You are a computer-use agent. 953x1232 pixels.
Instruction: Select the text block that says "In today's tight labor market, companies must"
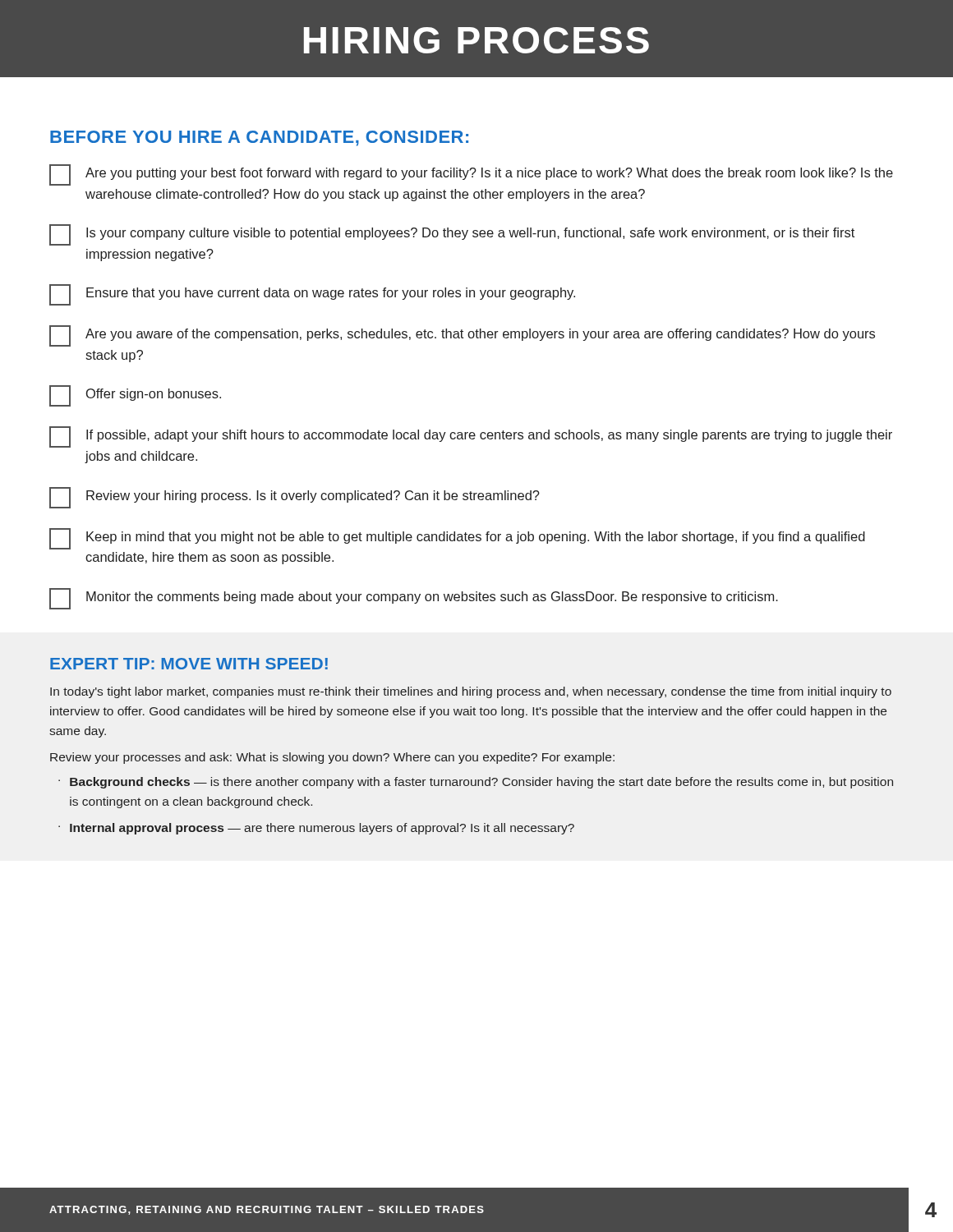click(470, 711)
